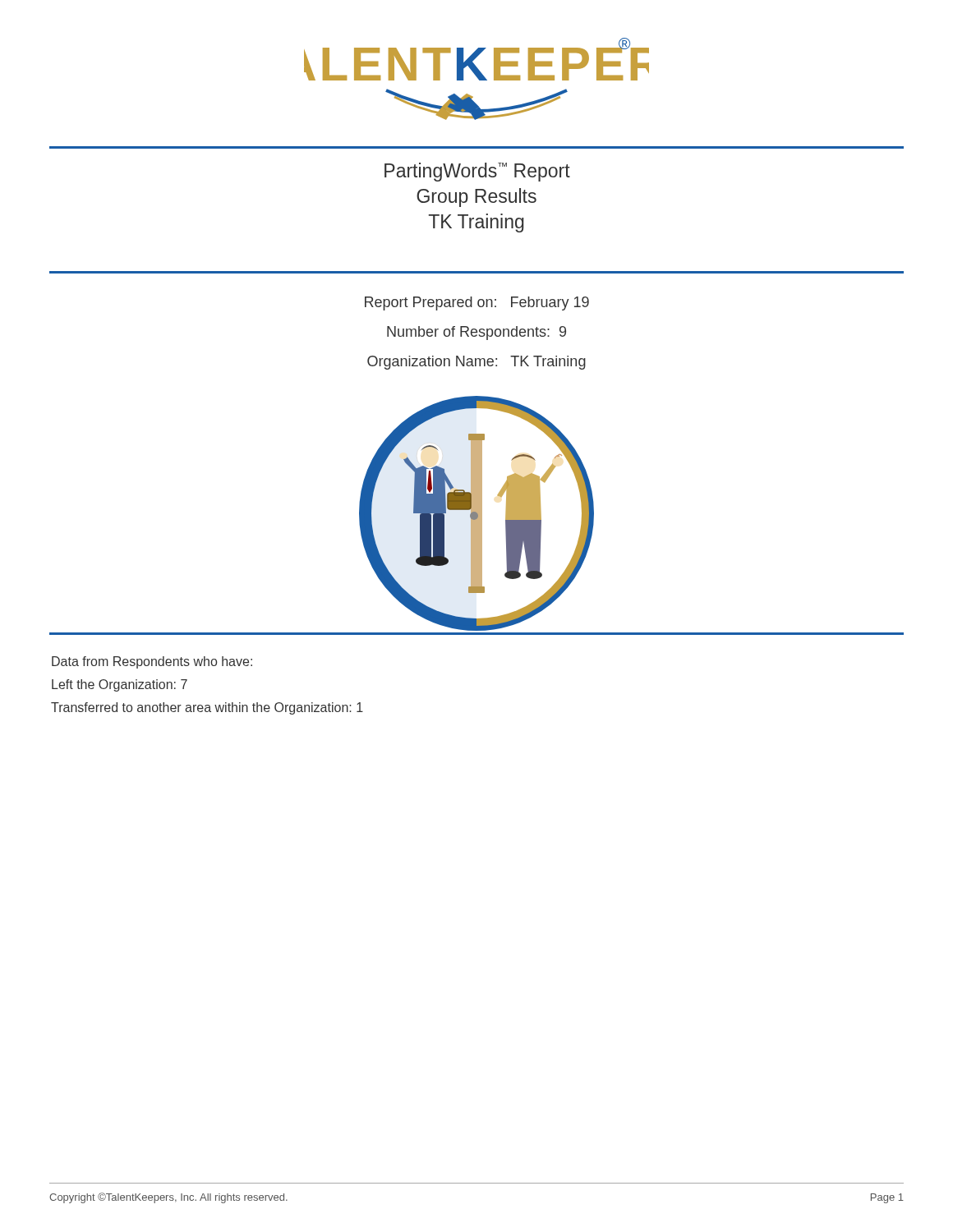The width and height of the screenshot is (953, 1232).
Task: Locate the text block that reads "Data from Respondents who have: Left the"
Action: point(152,662)
